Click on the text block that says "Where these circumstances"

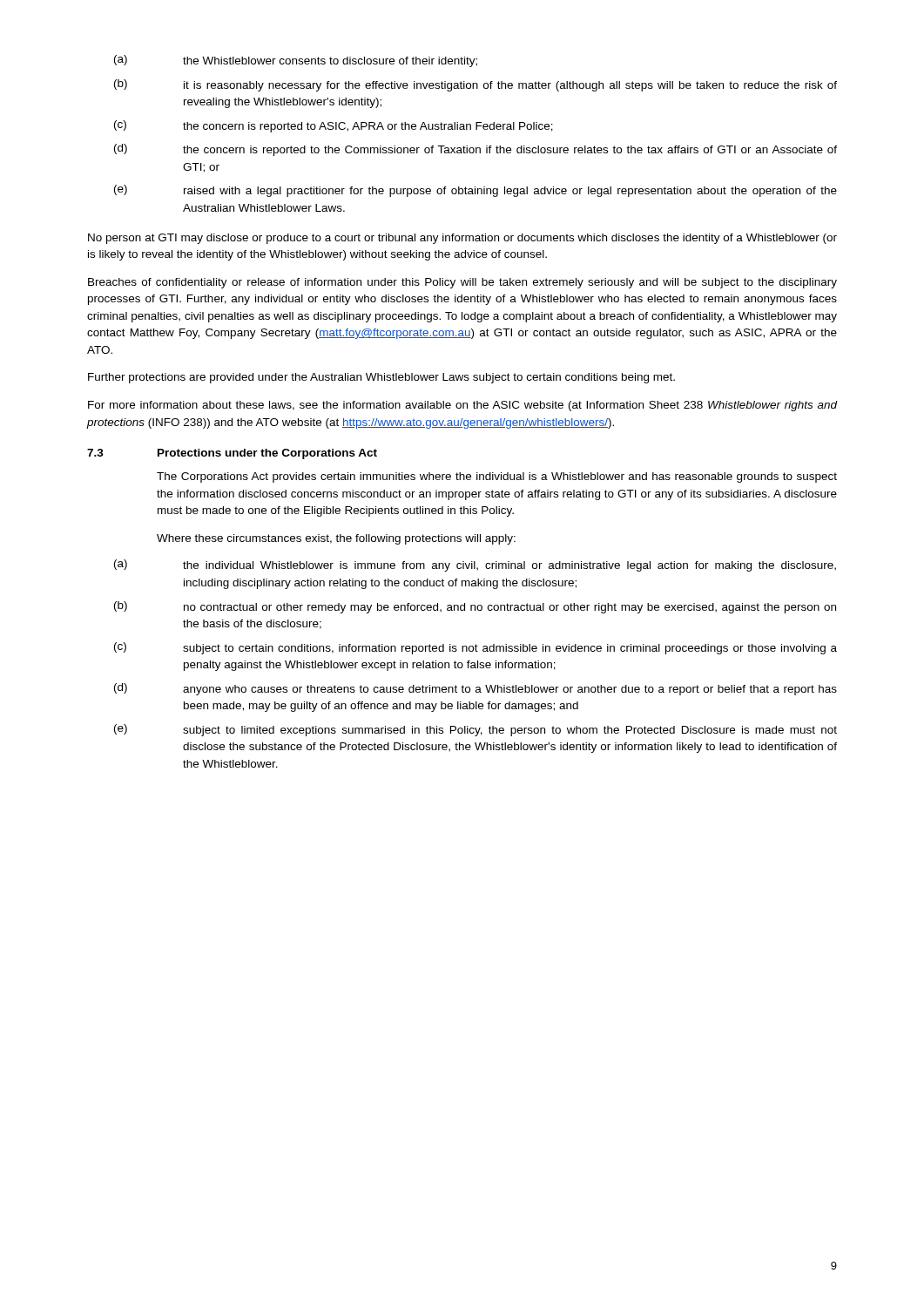click(x=336, y=538)
